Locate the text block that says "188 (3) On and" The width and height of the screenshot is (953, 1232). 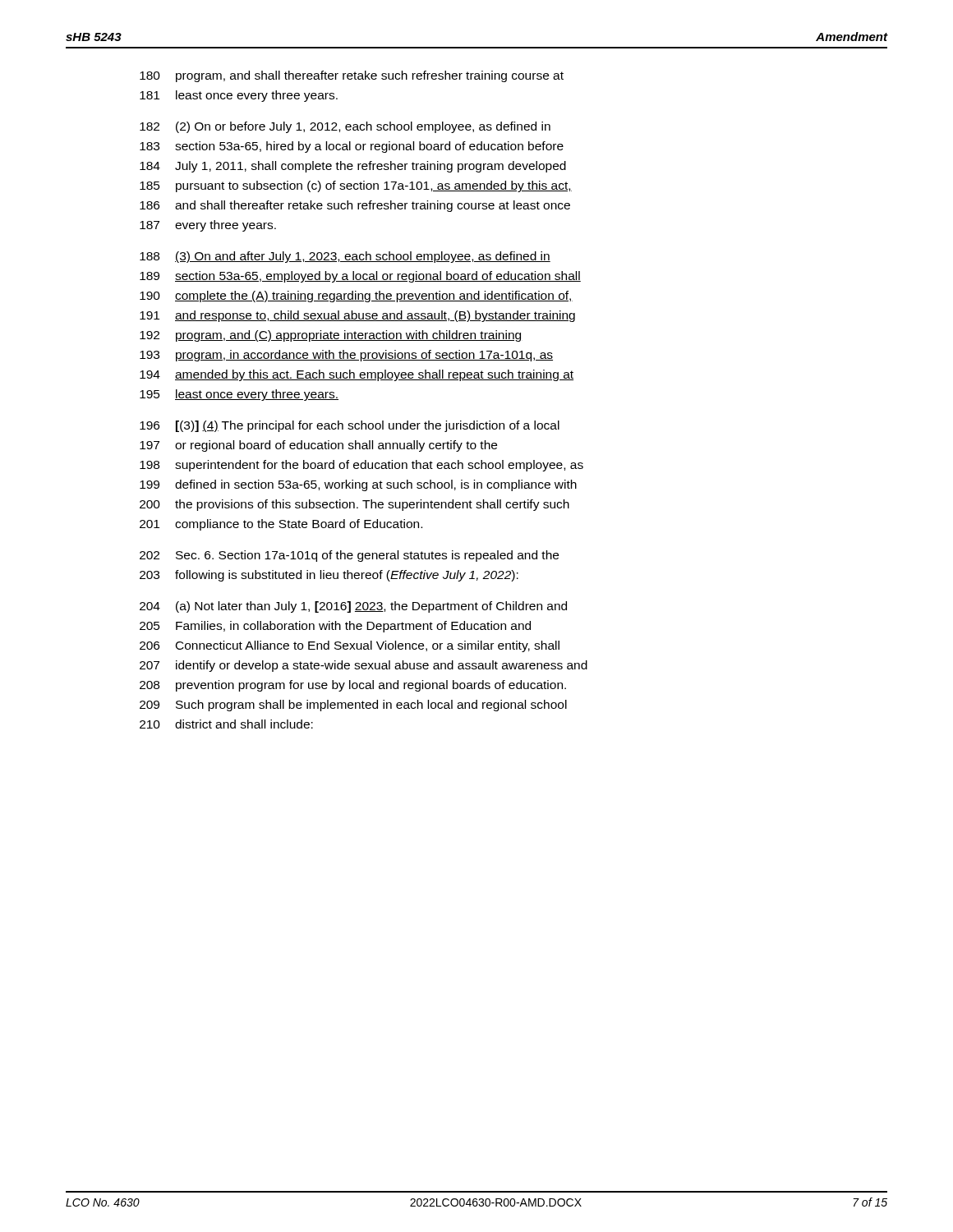[x=501, y=325]
